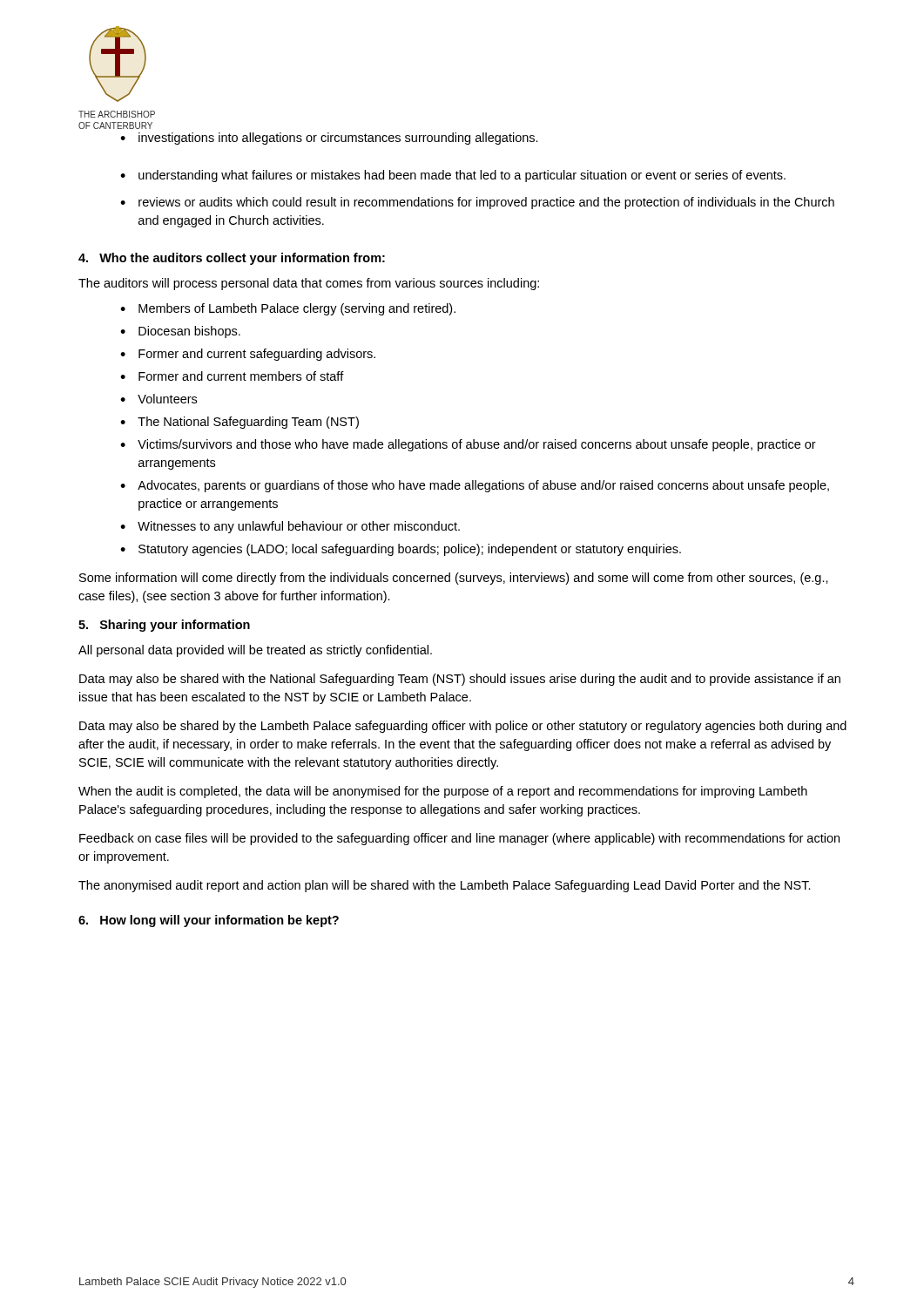Select the passage starting "4. Who the auditors collect your information from:"

[x=232, y=258]
